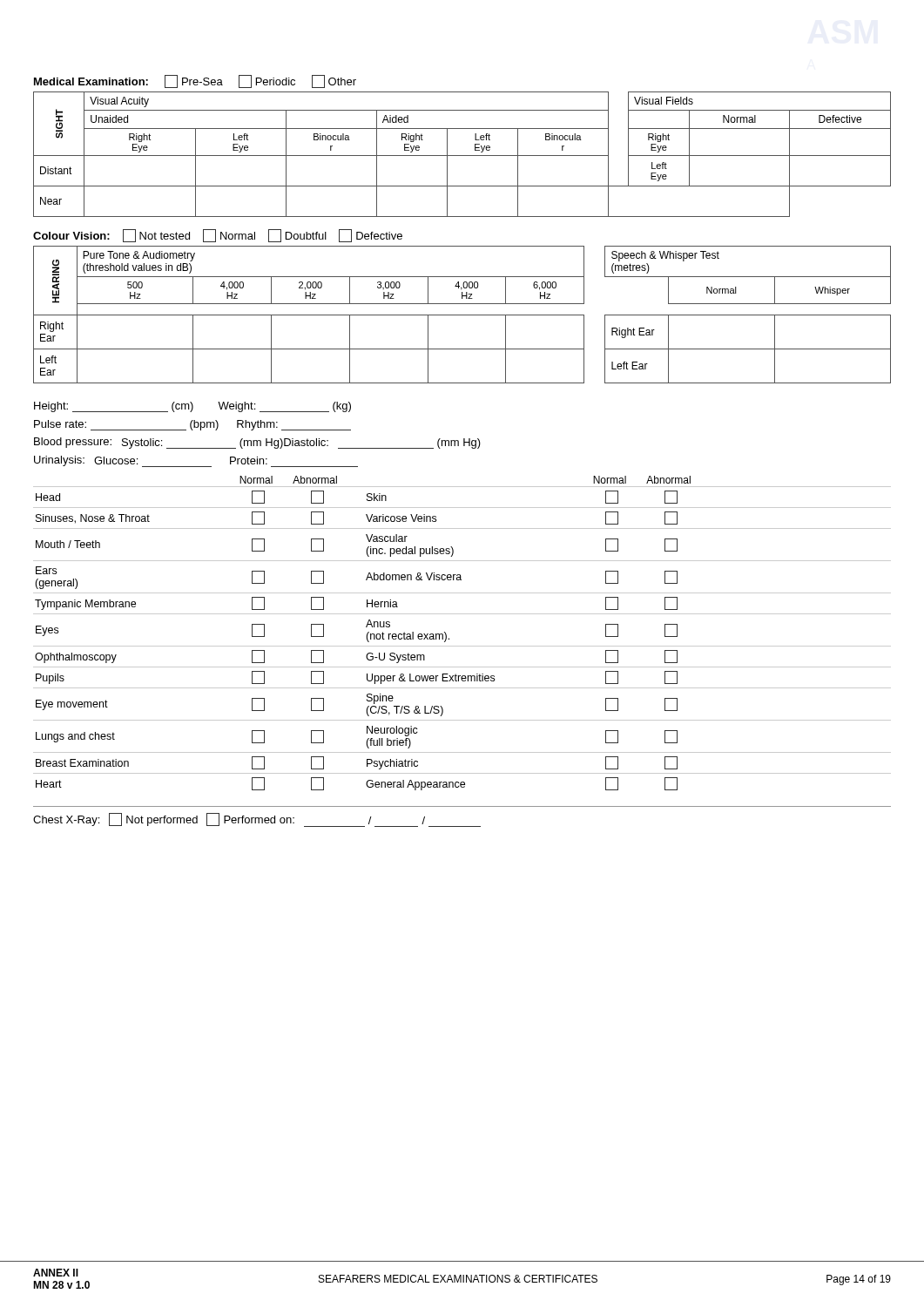924x1307 pixels.
Task: Click on the text block starting "Chest X-Ray: Not performed Performed on:"
Action: coord(257,819)
